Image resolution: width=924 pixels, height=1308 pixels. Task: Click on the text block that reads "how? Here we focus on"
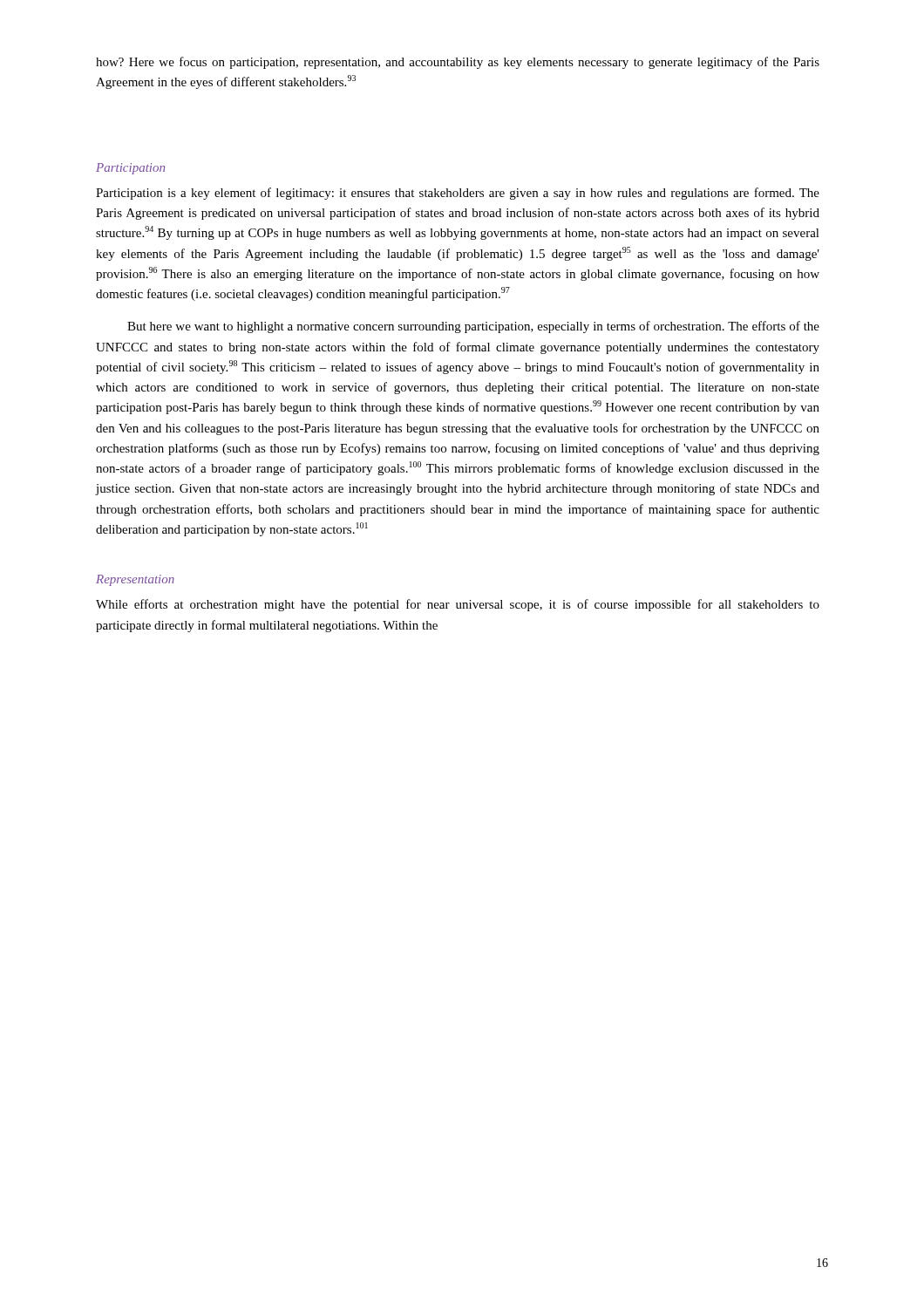point(458,73)
